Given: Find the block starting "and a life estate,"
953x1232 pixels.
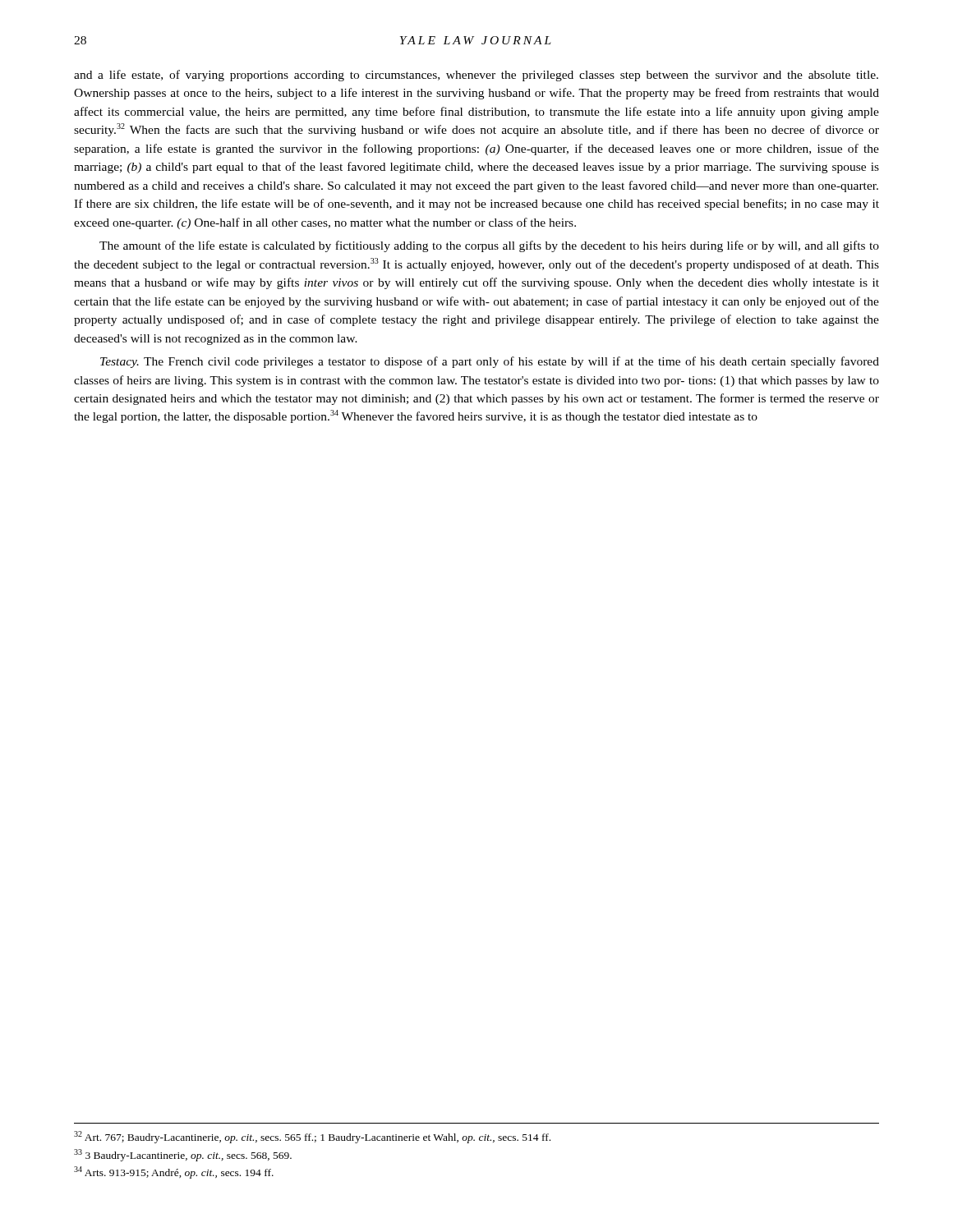Looking at the screenshot, I should pos(476,246).
